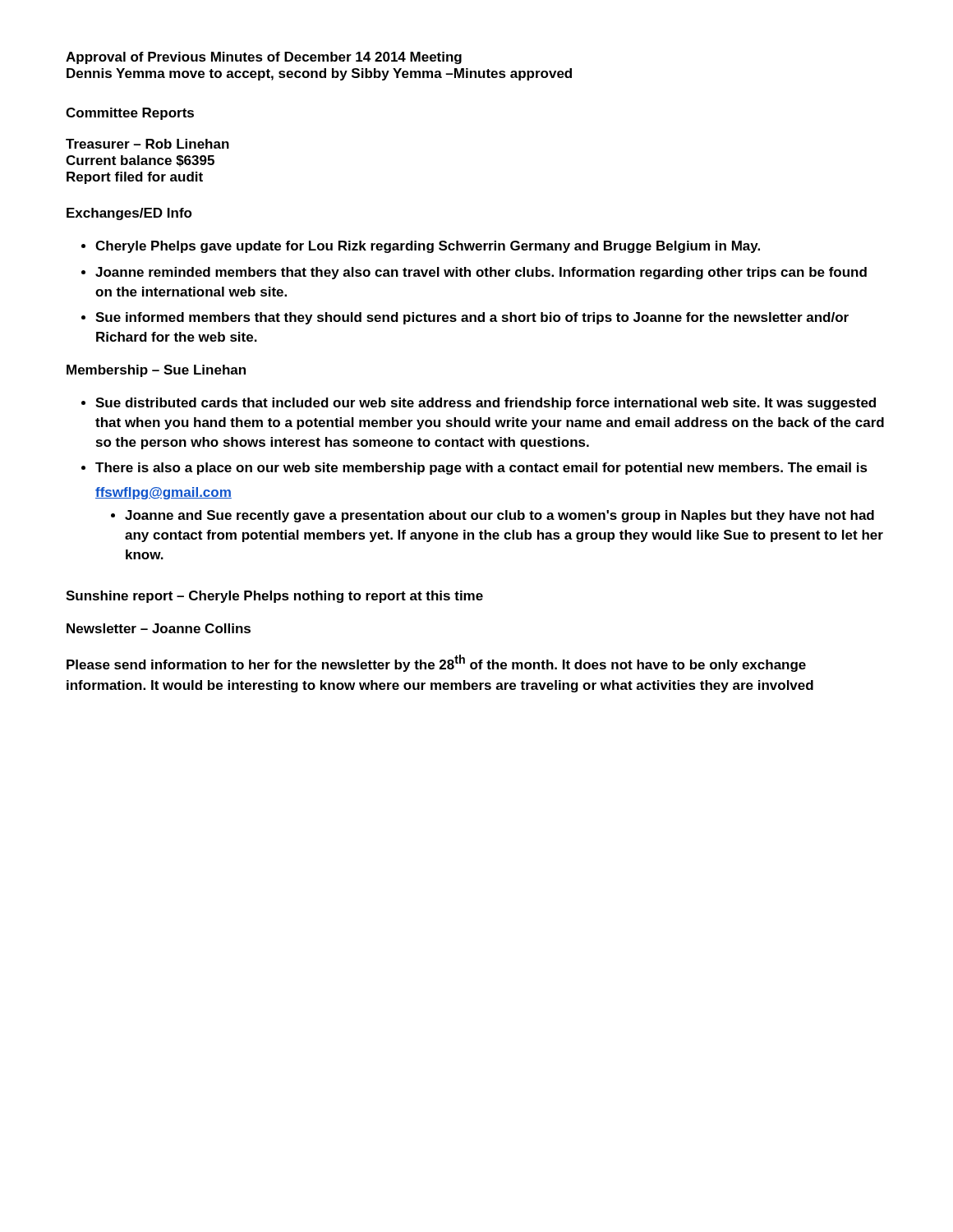Find the section header with the text "Newsletter – Joanne Collins"
Screen dimensions: 1232x953
[158, 628]
